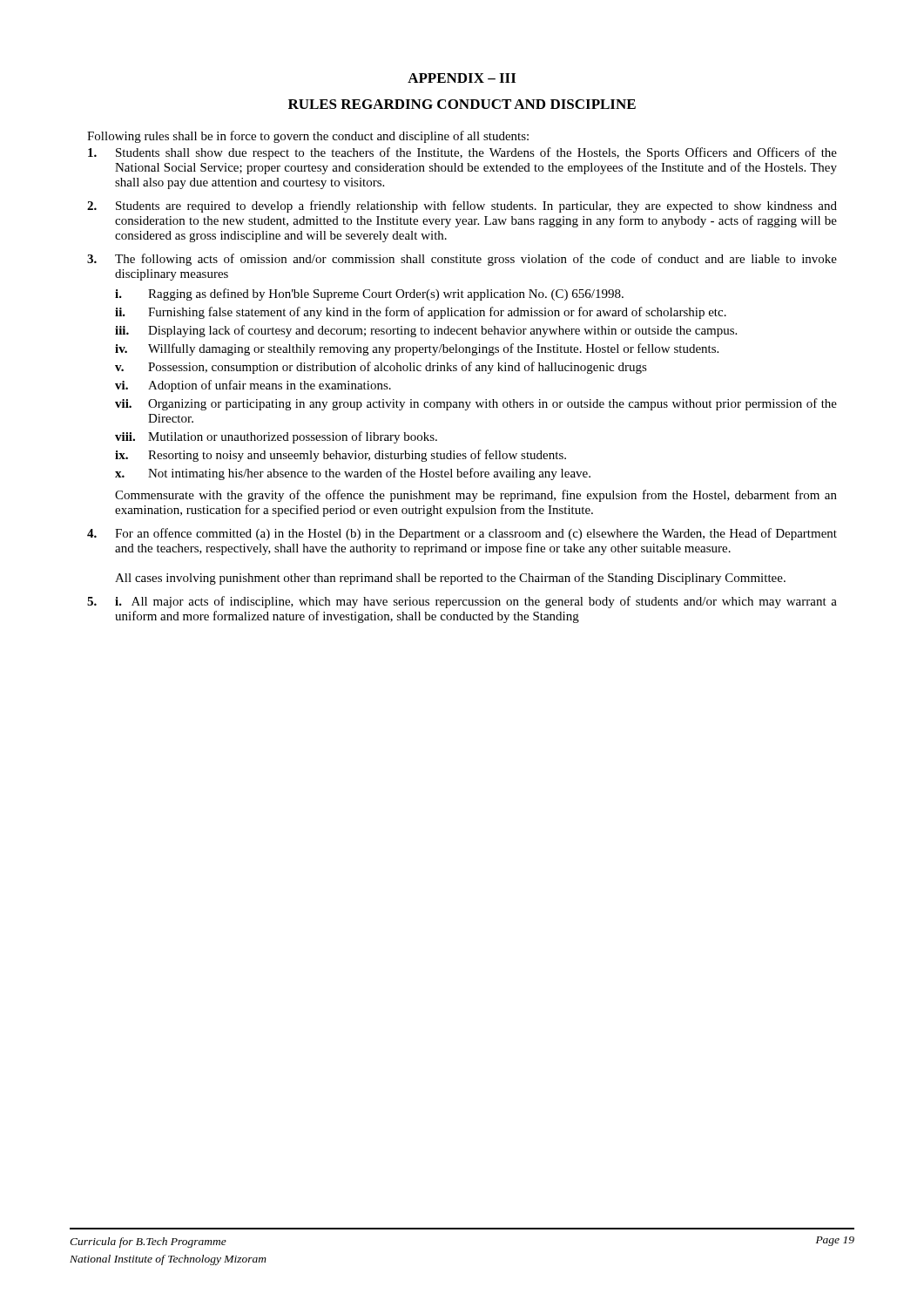Locate the list item containing "iii. Displaying lack"
This screenshot has width=924, height=1307.
(x=476, y=331)
